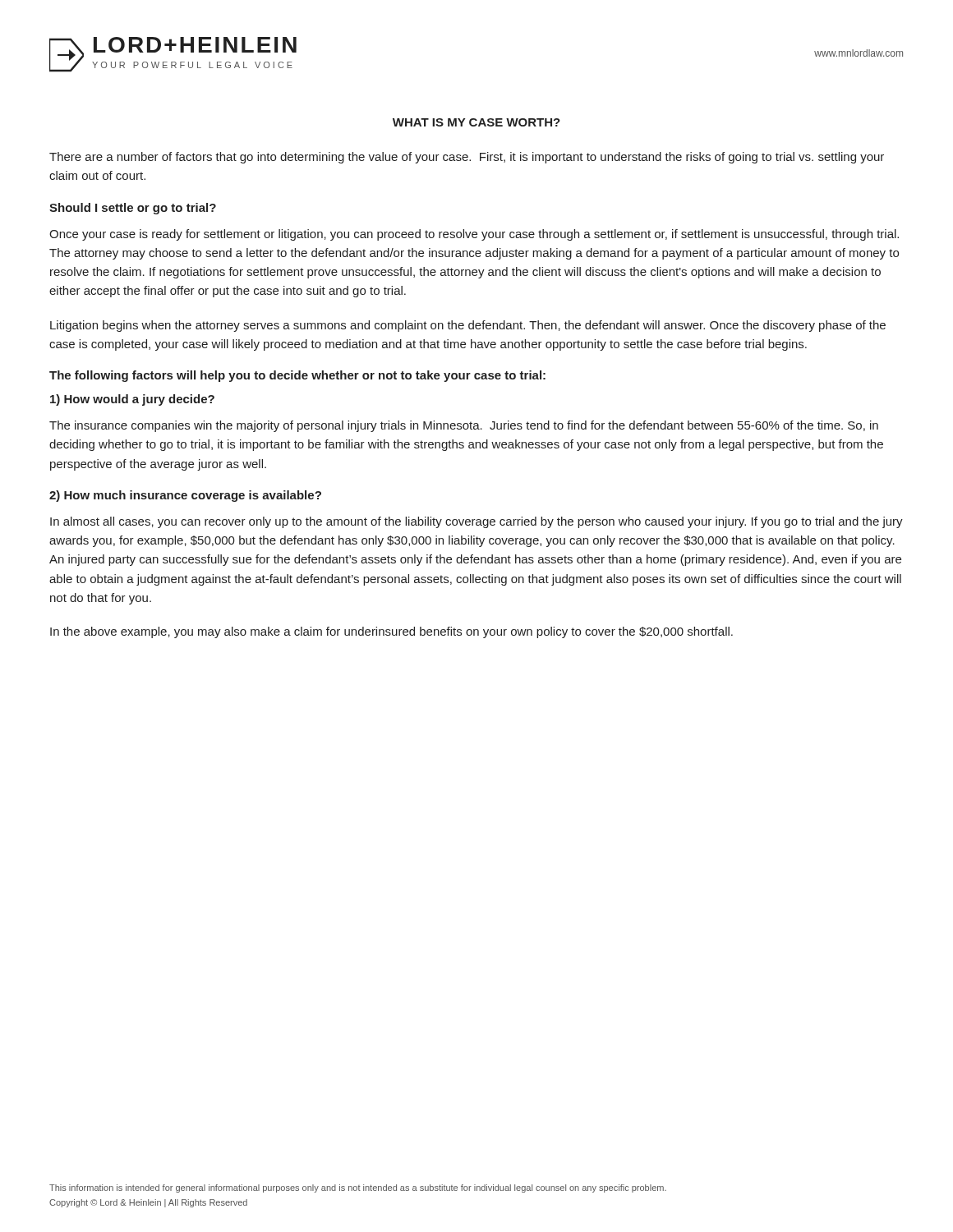Select the text block that says "Once your case is ready for settlement or"
The width and height of the screenshot is (953, 1232).
475,262
